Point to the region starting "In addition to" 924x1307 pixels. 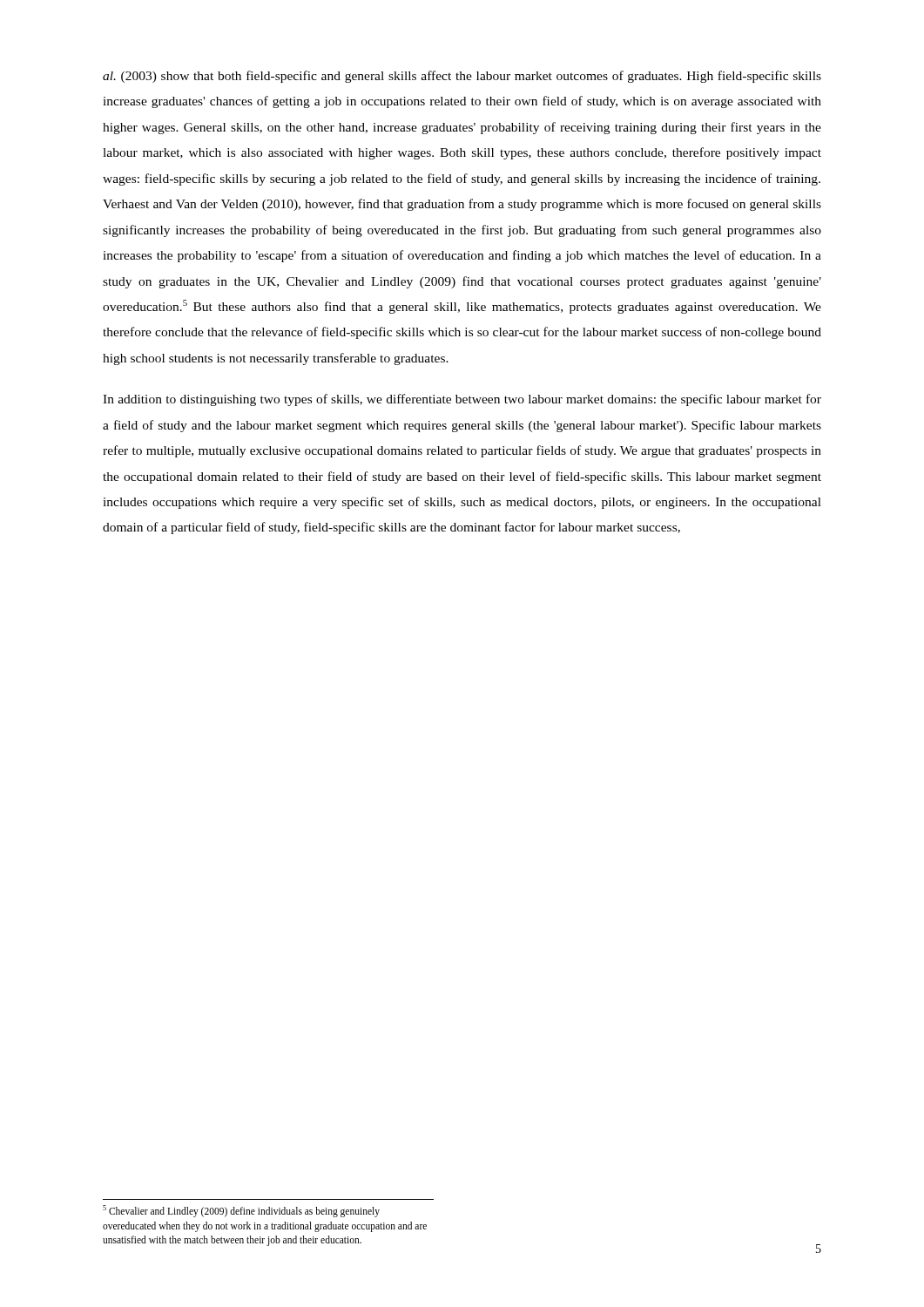click(462, 463)
